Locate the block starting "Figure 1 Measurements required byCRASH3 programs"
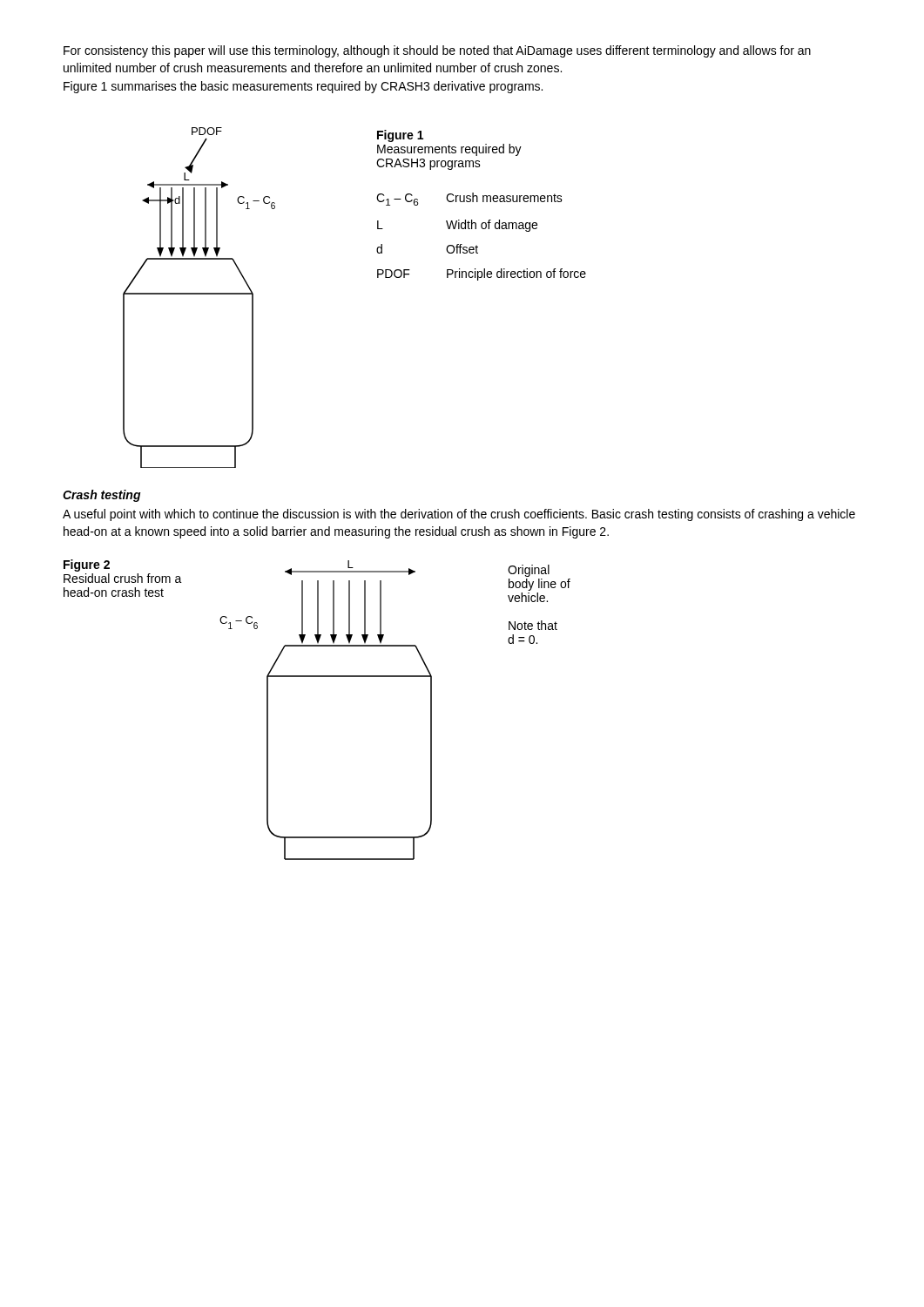This screenshot has width=924, height=1307. [x=449, y=149]
